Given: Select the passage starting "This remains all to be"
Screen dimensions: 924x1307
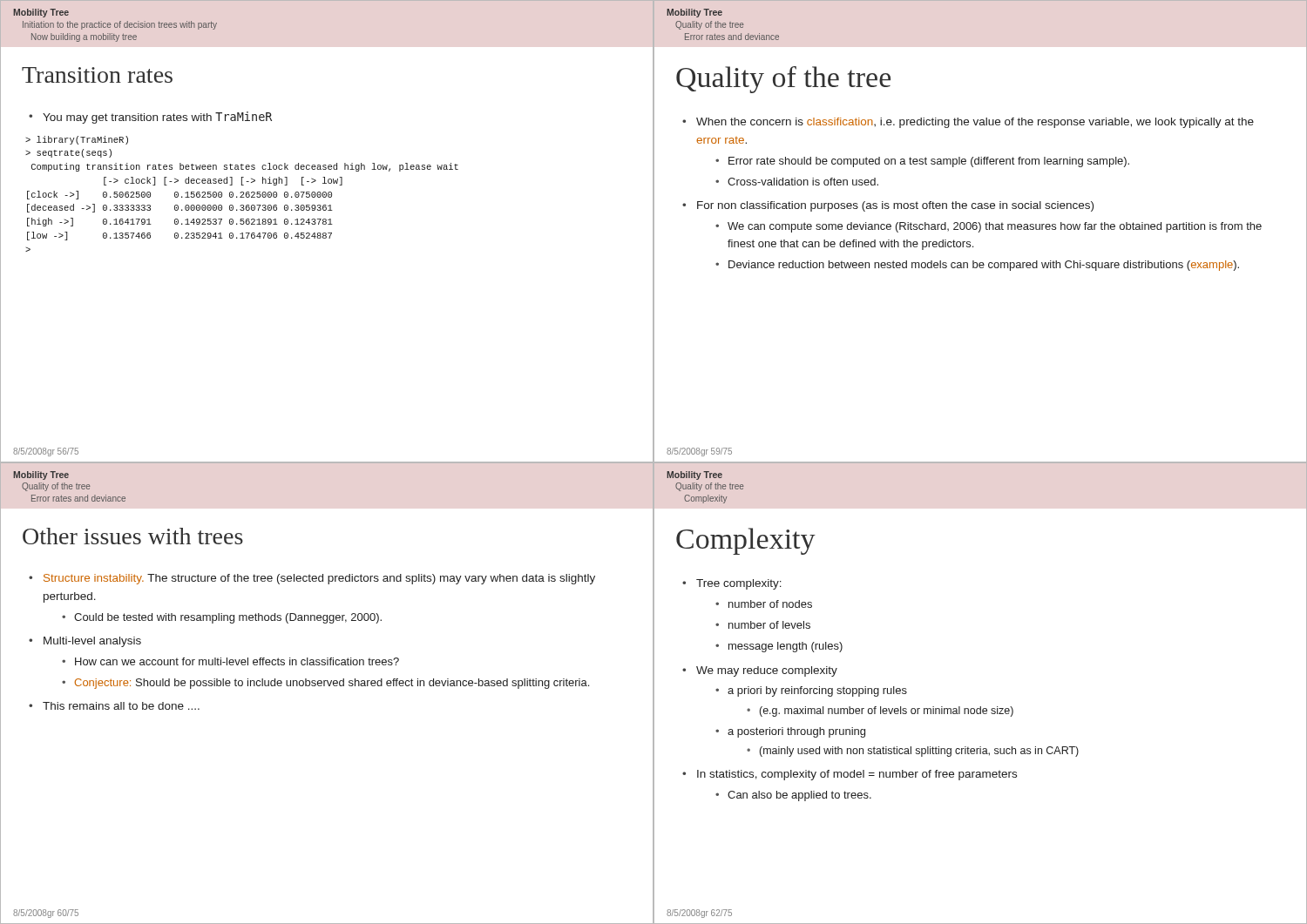Looking at the screenshot, I should pyautogui.click(x=121, y=706).
